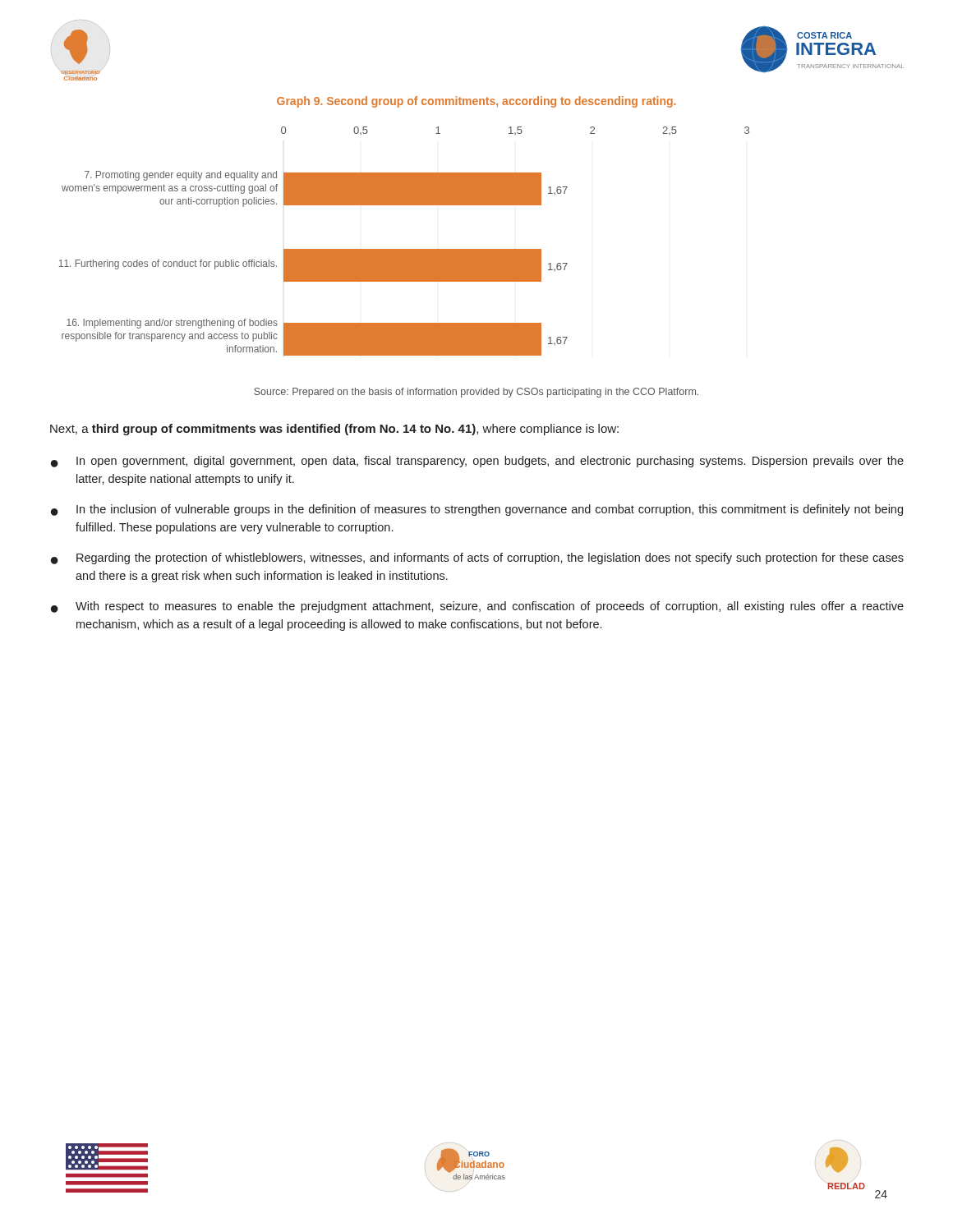
Task: Locate the text block that says "Next, a third group of"
Action: (x=335, y=428)
